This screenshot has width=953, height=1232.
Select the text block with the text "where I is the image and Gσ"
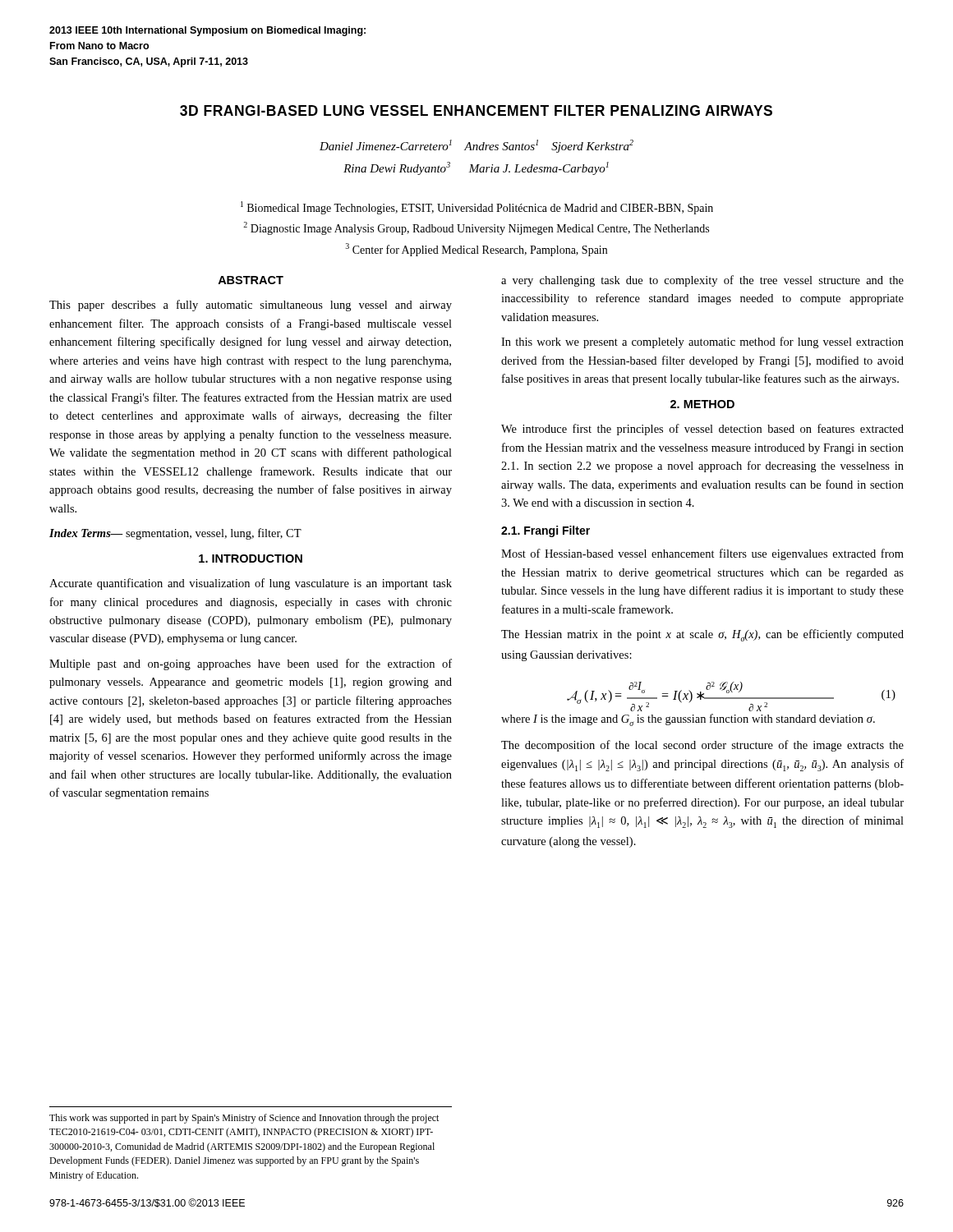702,720
